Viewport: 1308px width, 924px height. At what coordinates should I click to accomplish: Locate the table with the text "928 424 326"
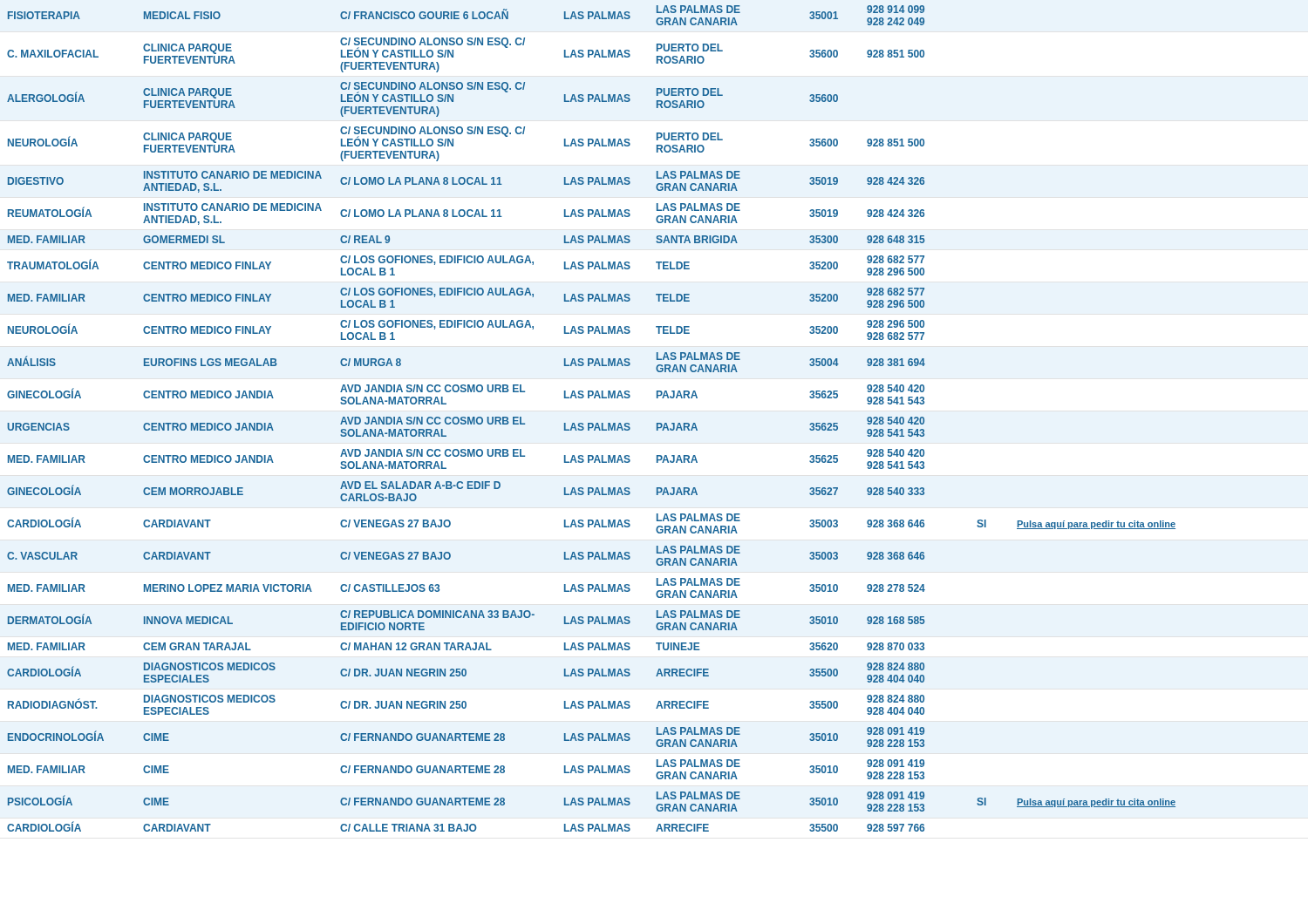[654, 419]
